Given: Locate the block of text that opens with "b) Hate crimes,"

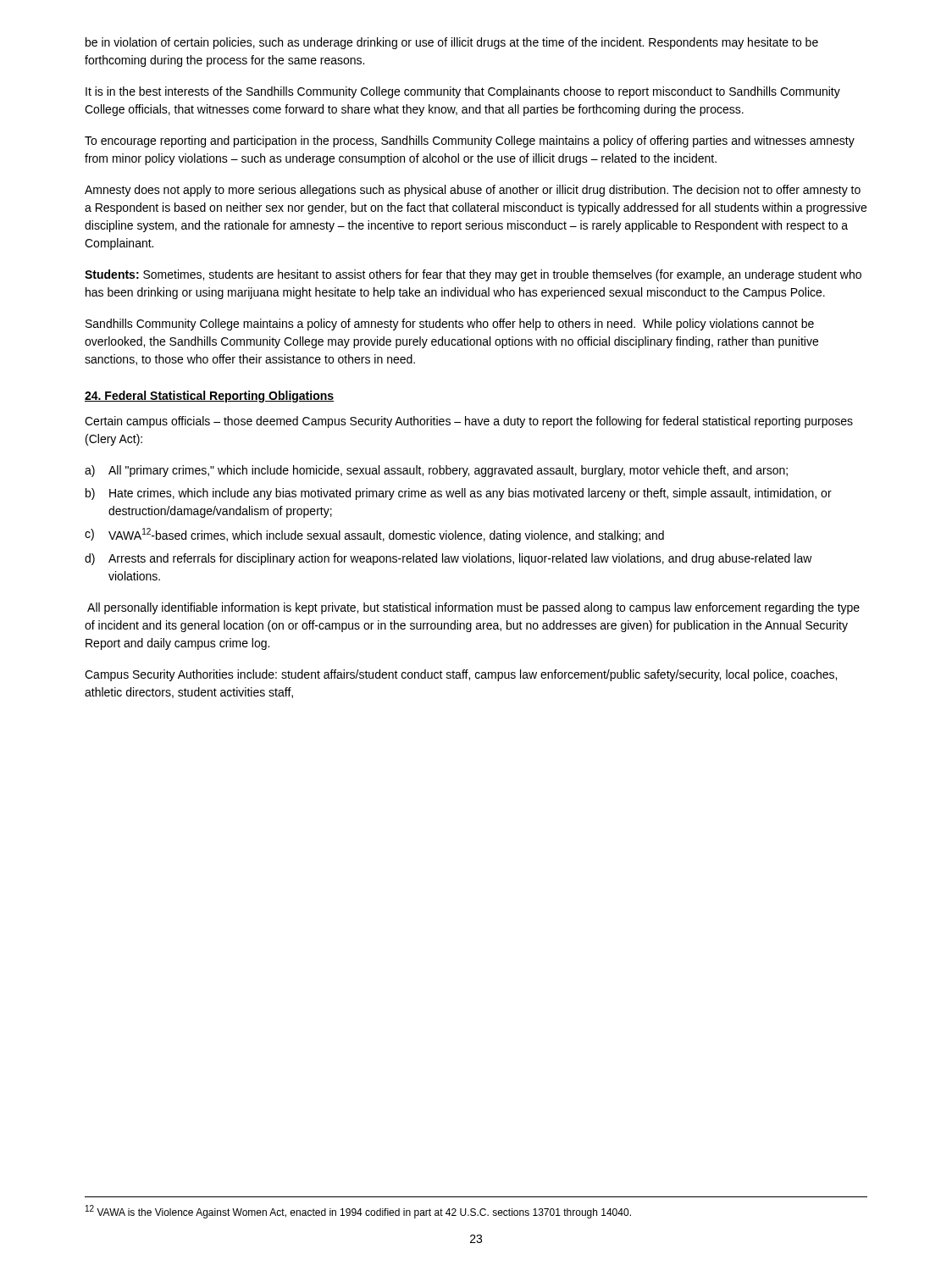Looking at the screenshot, I should (x=476, y=502).
